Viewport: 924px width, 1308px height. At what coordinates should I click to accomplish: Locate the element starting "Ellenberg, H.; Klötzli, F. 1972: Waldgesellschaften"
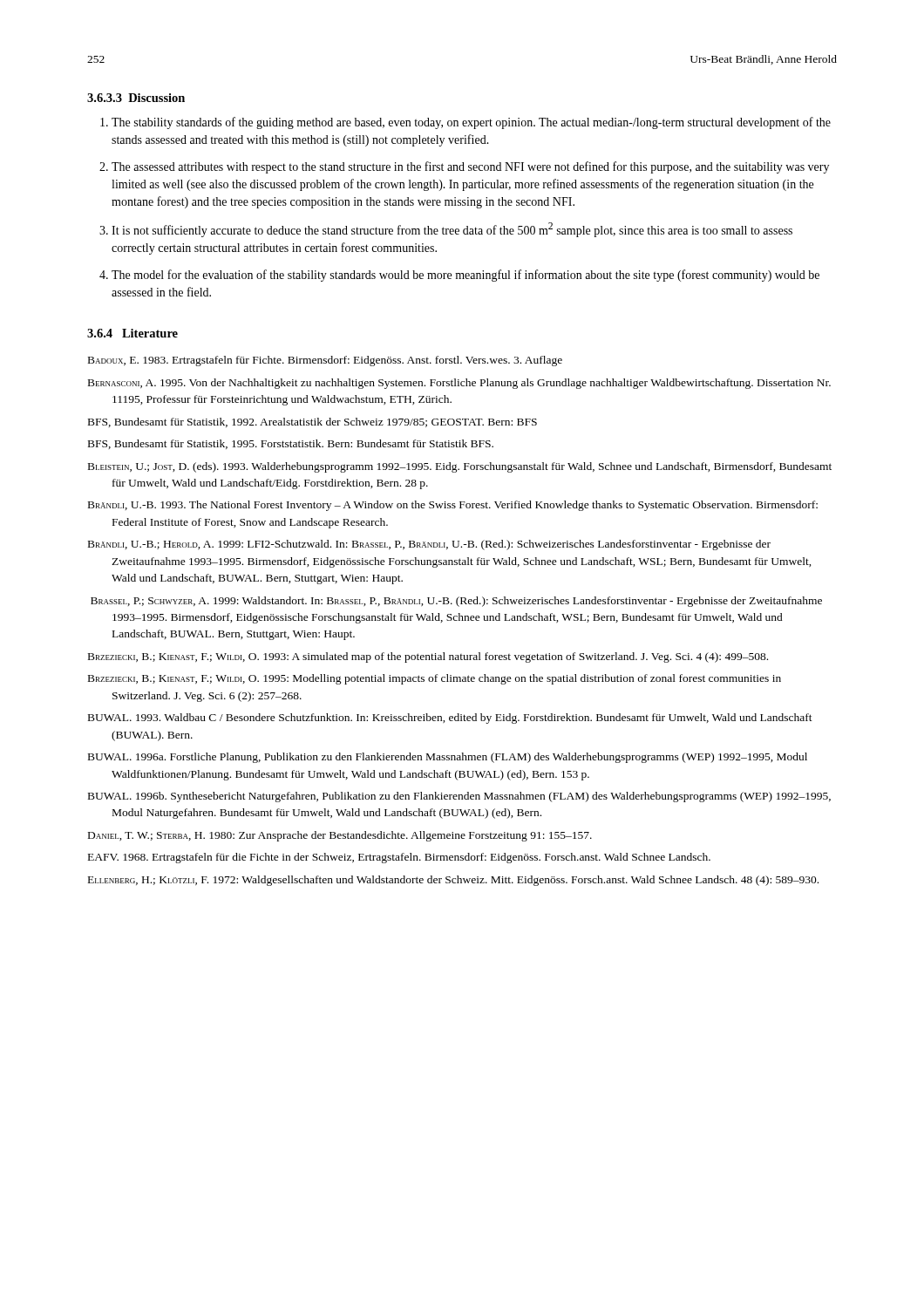[453, 879]
